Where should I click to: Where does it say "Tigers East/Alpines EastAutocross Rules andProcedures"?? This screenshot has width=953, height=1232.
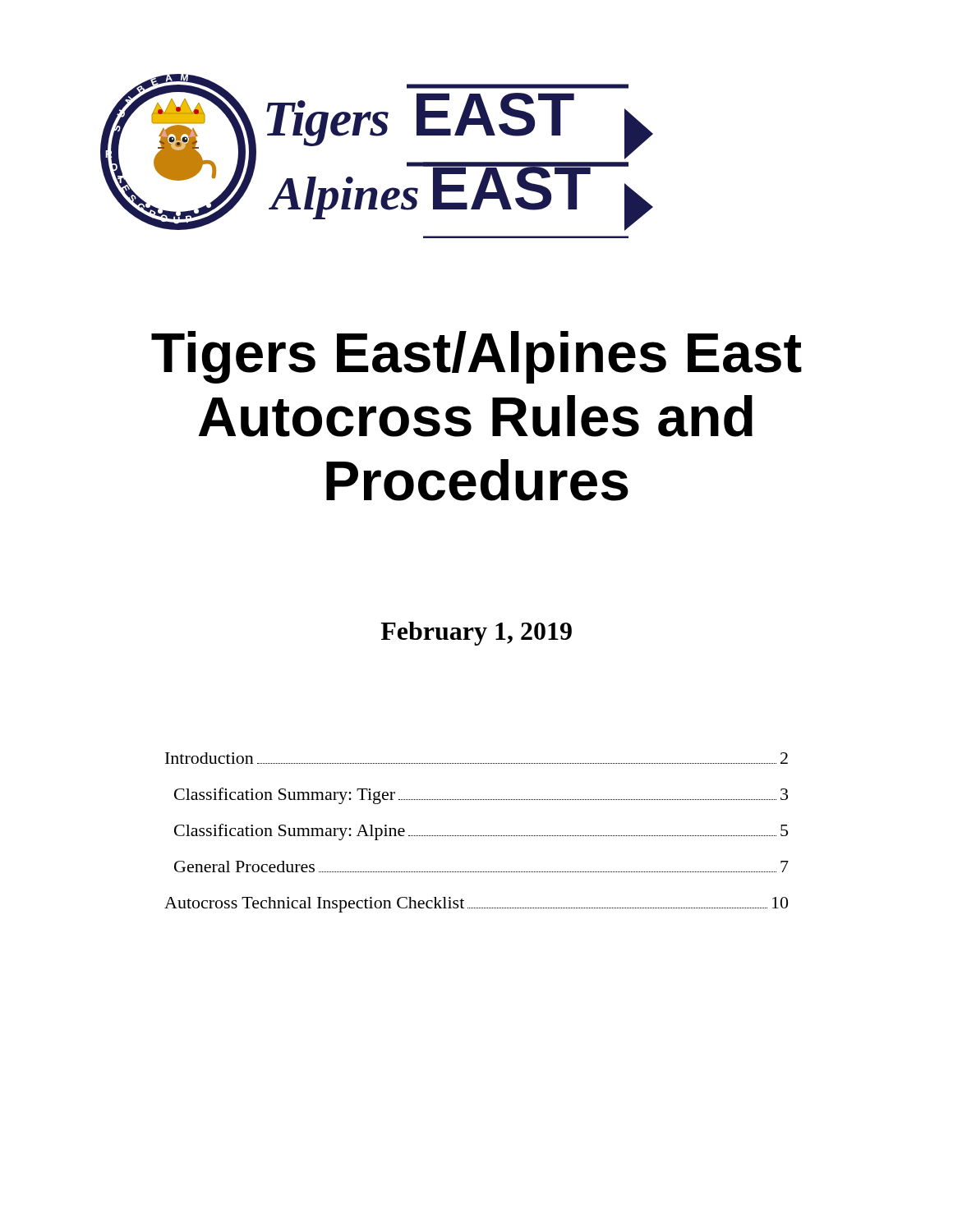click(x=476, y=417)
